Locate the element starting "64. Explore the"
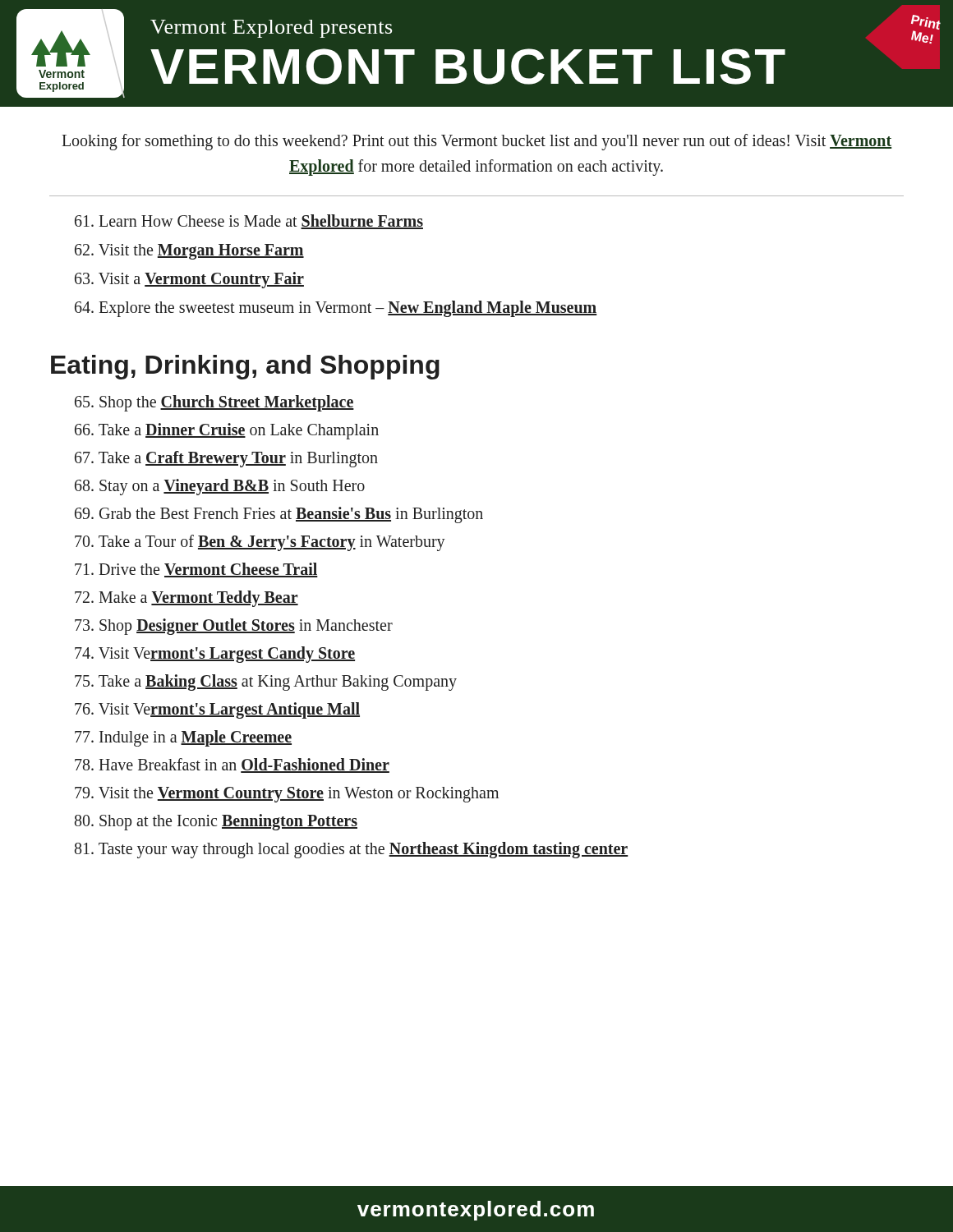 coord(335,307)
